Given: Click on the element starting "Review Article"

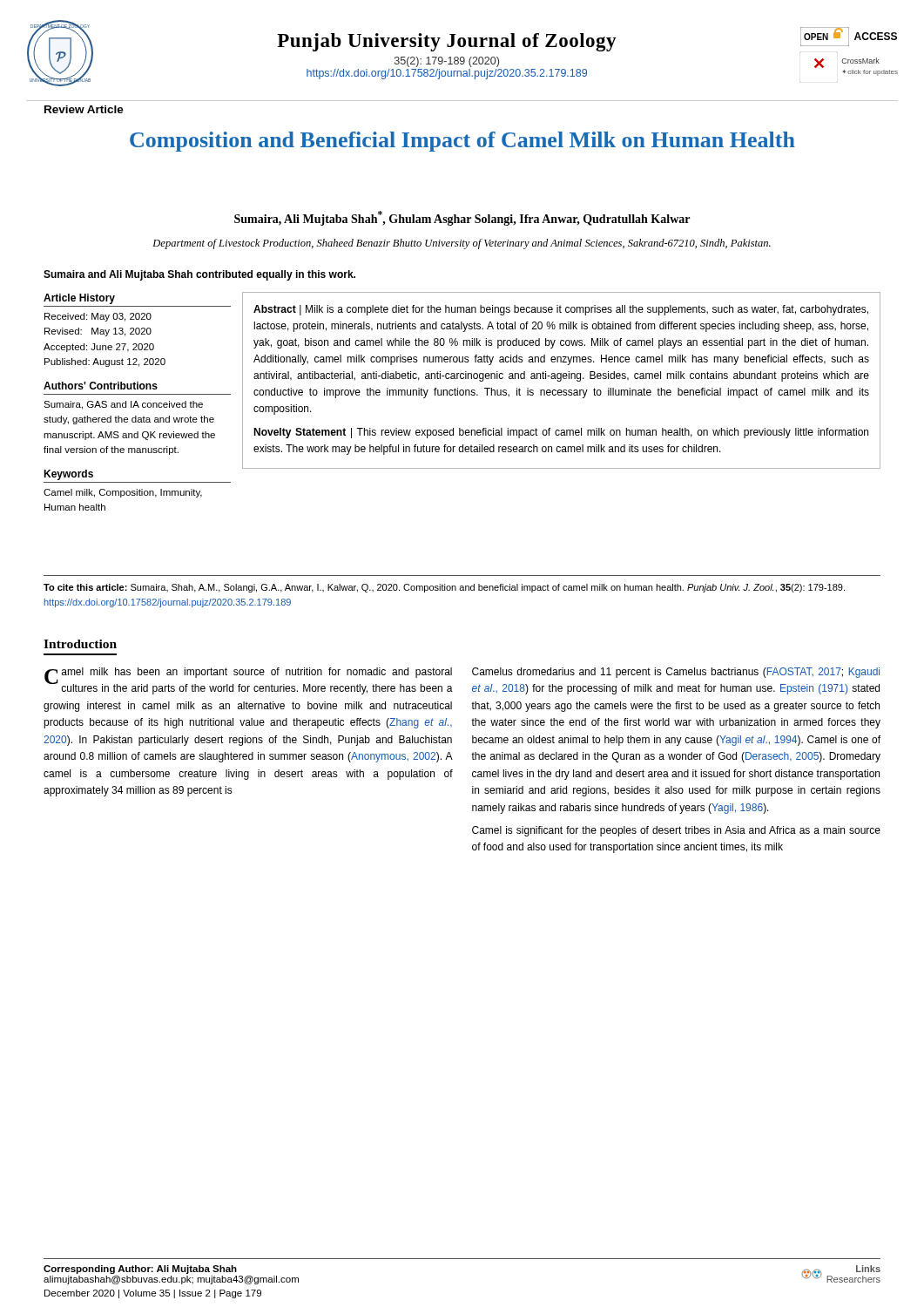Looking at the screenshot, I should tap(83, 109).
